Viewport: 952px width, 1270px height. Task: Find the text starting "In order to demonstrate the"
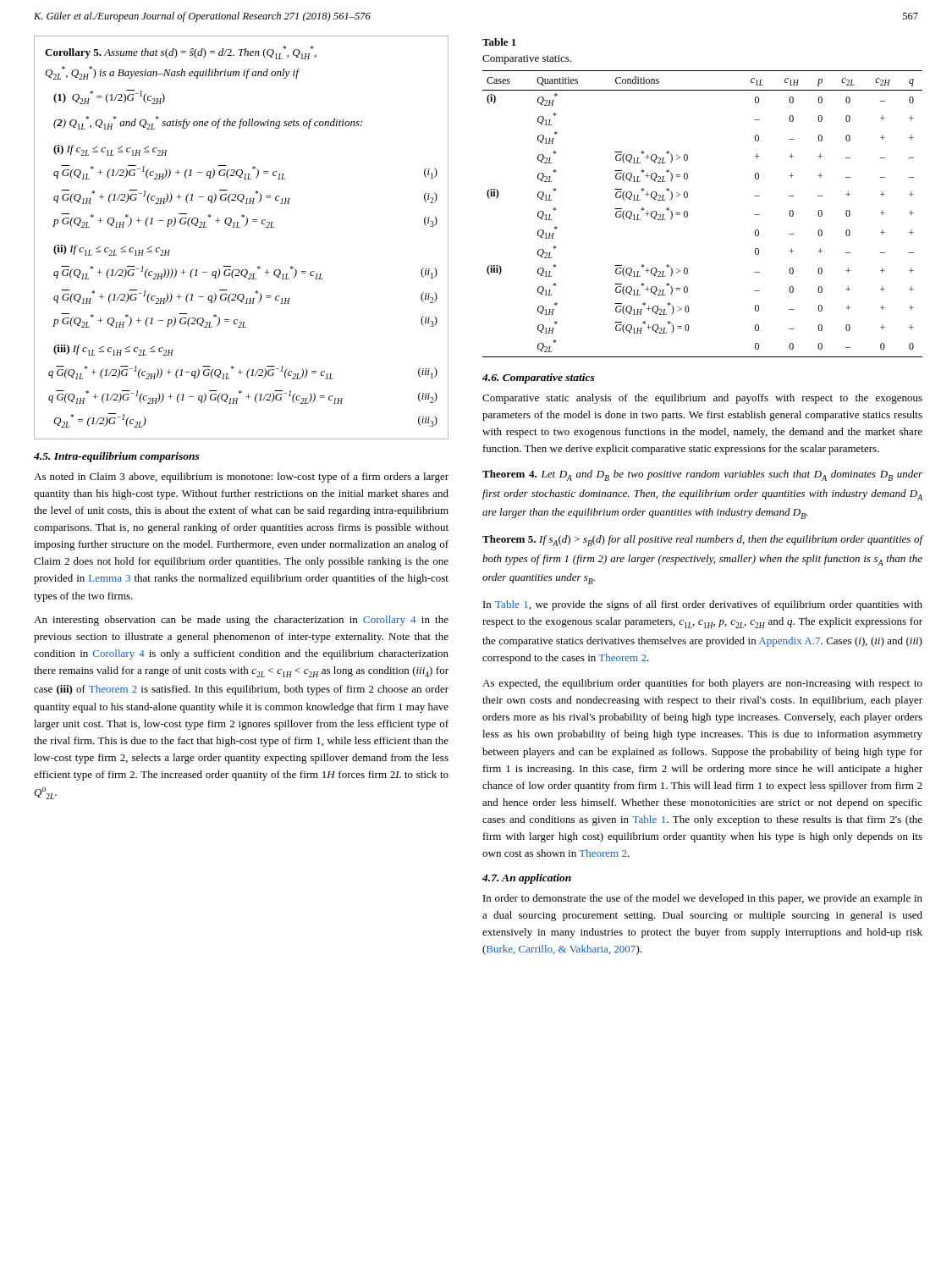[x=702, y=923]
